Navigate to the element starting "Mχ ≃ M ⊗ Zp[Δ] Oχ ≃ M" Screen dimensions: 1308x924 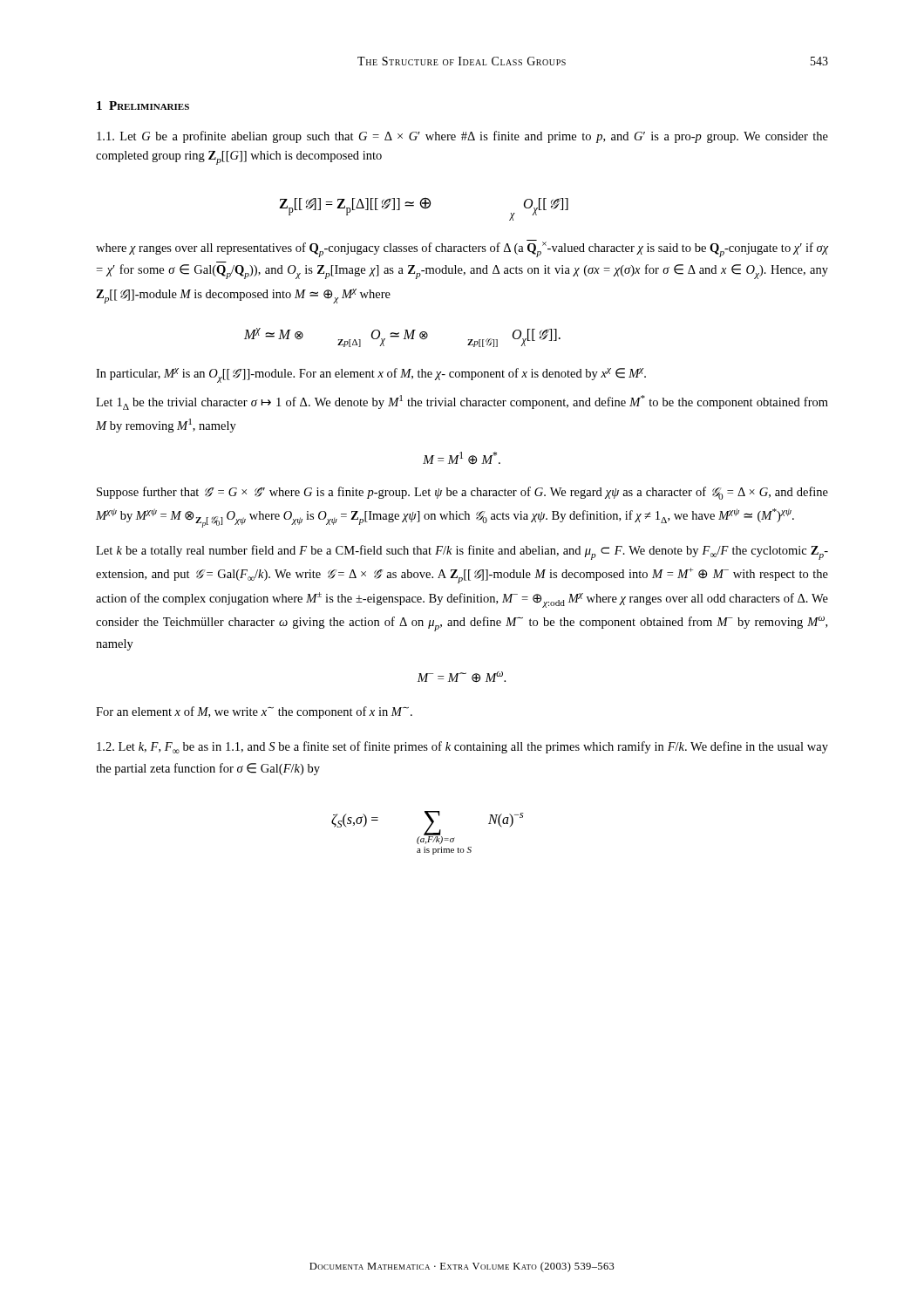point(462,334)
